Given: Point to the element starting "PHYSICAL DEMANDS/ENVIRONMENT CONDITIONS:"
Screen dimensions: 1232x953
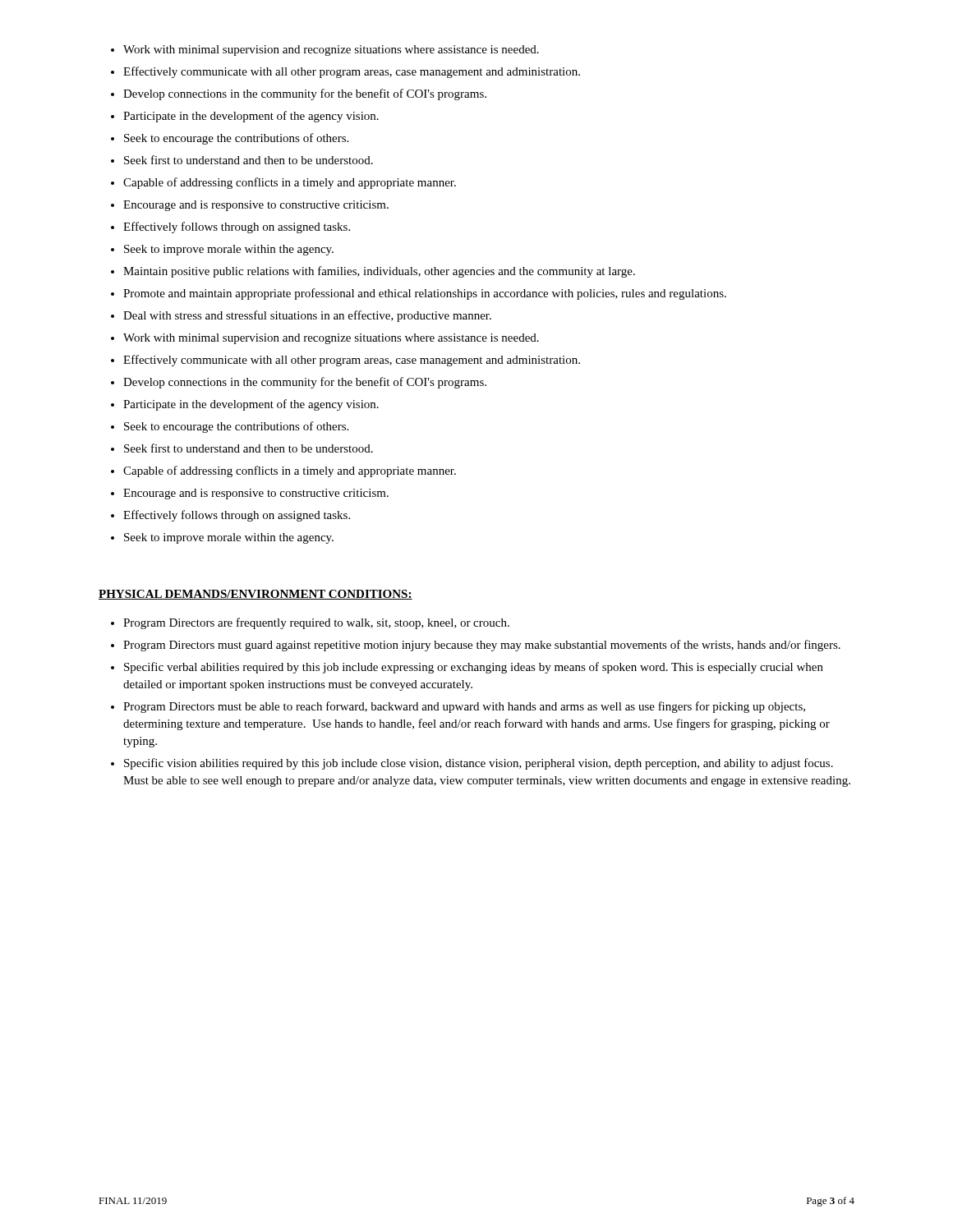Looking at the screenshot, I should pyautogui.click(x=255, y=594).
